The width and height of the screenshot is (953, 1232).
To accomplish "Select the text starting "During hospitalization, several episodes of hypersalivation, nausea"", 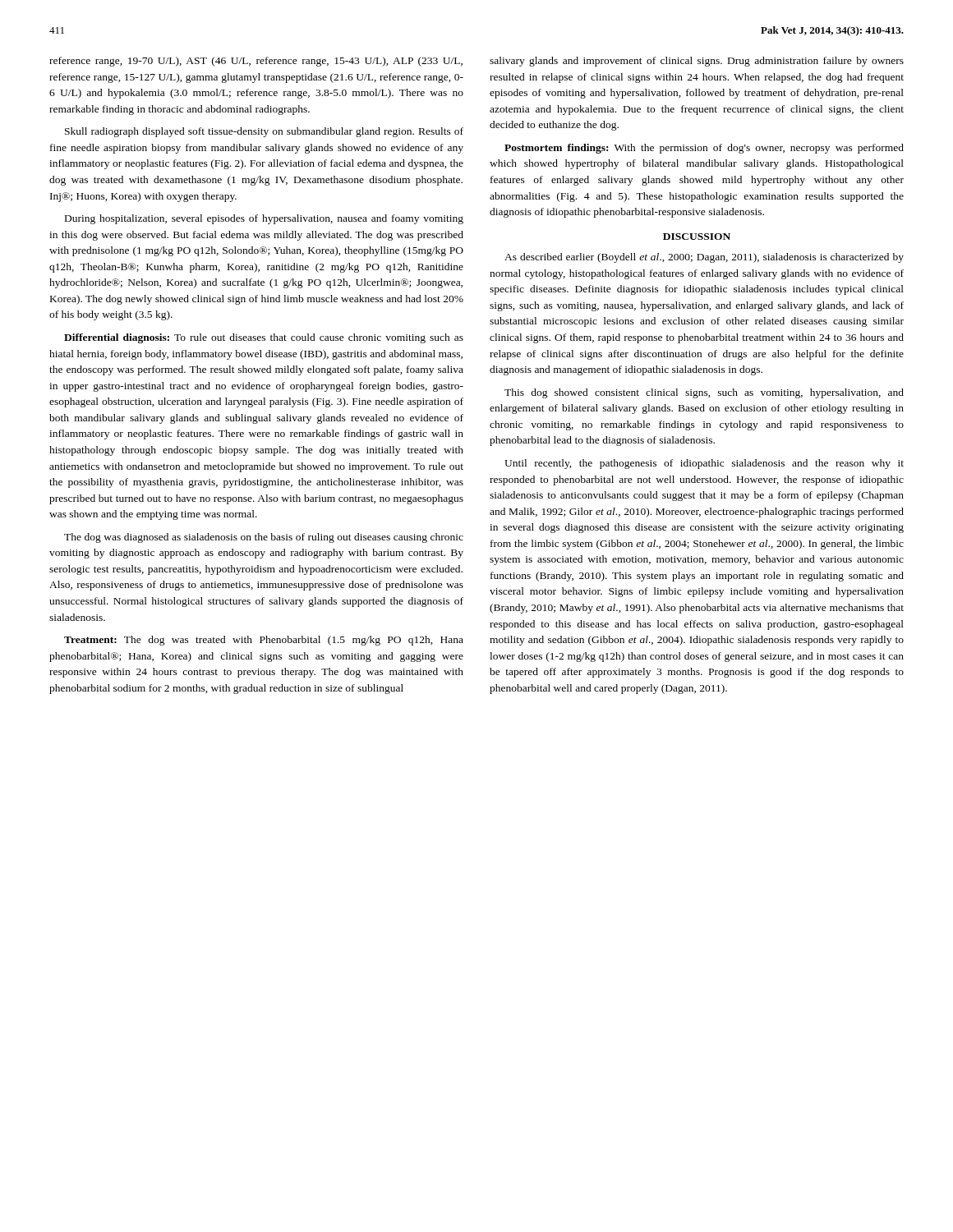I will 256,267.
